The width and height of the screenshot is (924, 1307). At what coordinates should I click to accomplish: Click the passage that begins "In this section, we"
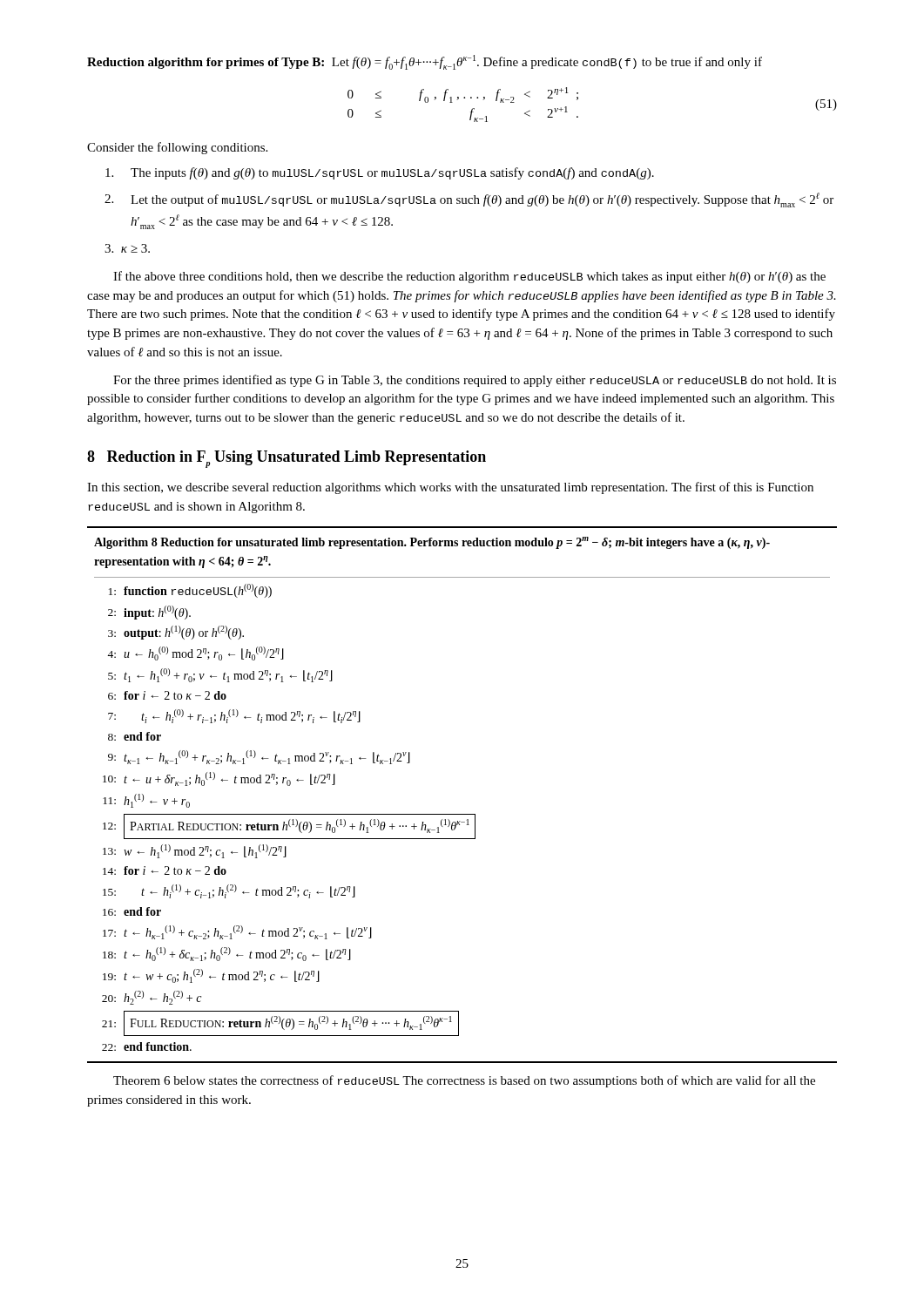pos(450,497)
